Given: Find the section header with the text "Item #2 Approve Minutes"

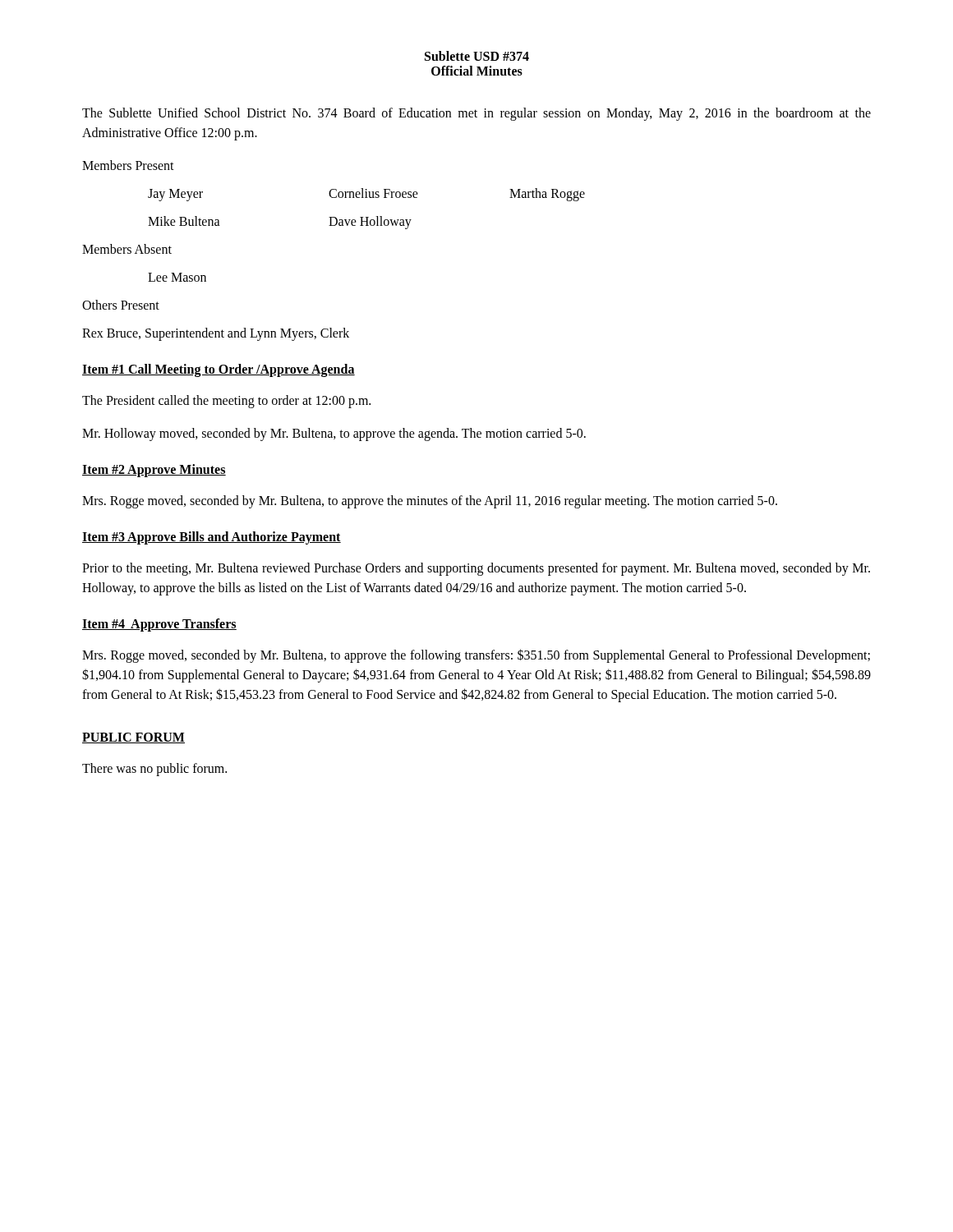Looking at the screenshot, I should pos(154,469).
